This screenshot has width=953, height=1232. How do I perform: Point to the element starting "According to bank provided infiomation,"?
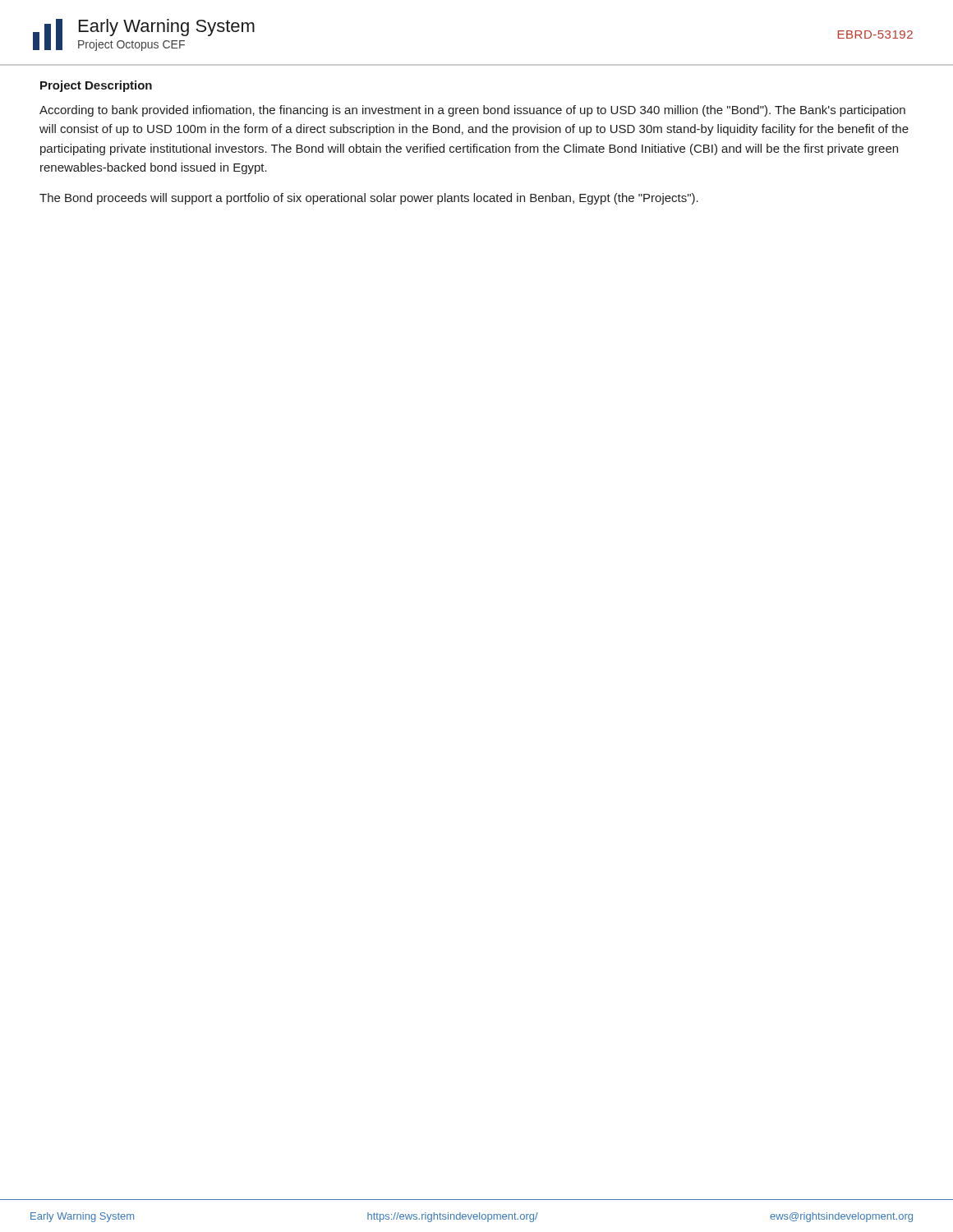coord(474,138)
